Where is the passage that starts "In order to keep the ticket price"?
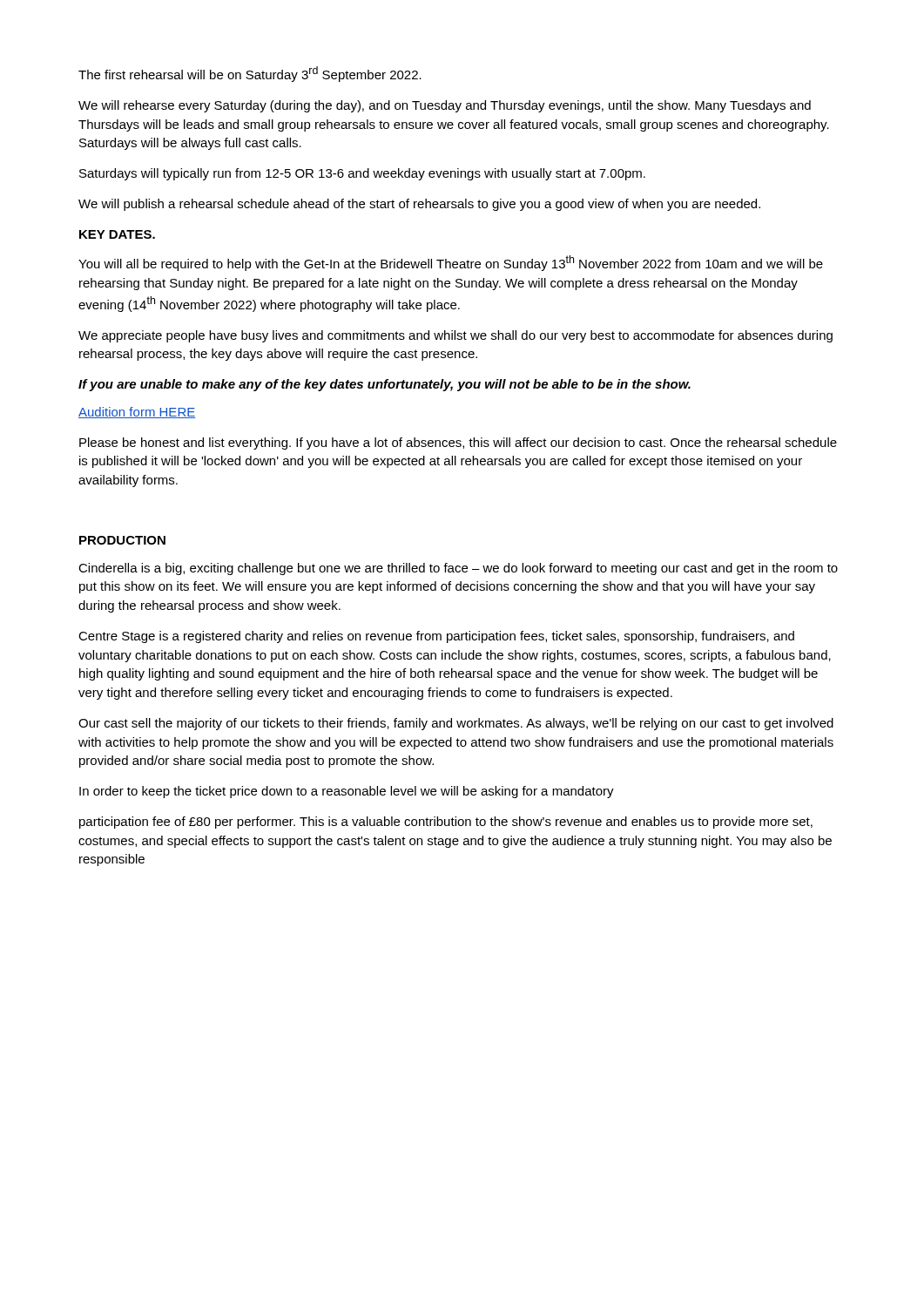The height and width of the screenshot is (1307, 924). [462, 791]
